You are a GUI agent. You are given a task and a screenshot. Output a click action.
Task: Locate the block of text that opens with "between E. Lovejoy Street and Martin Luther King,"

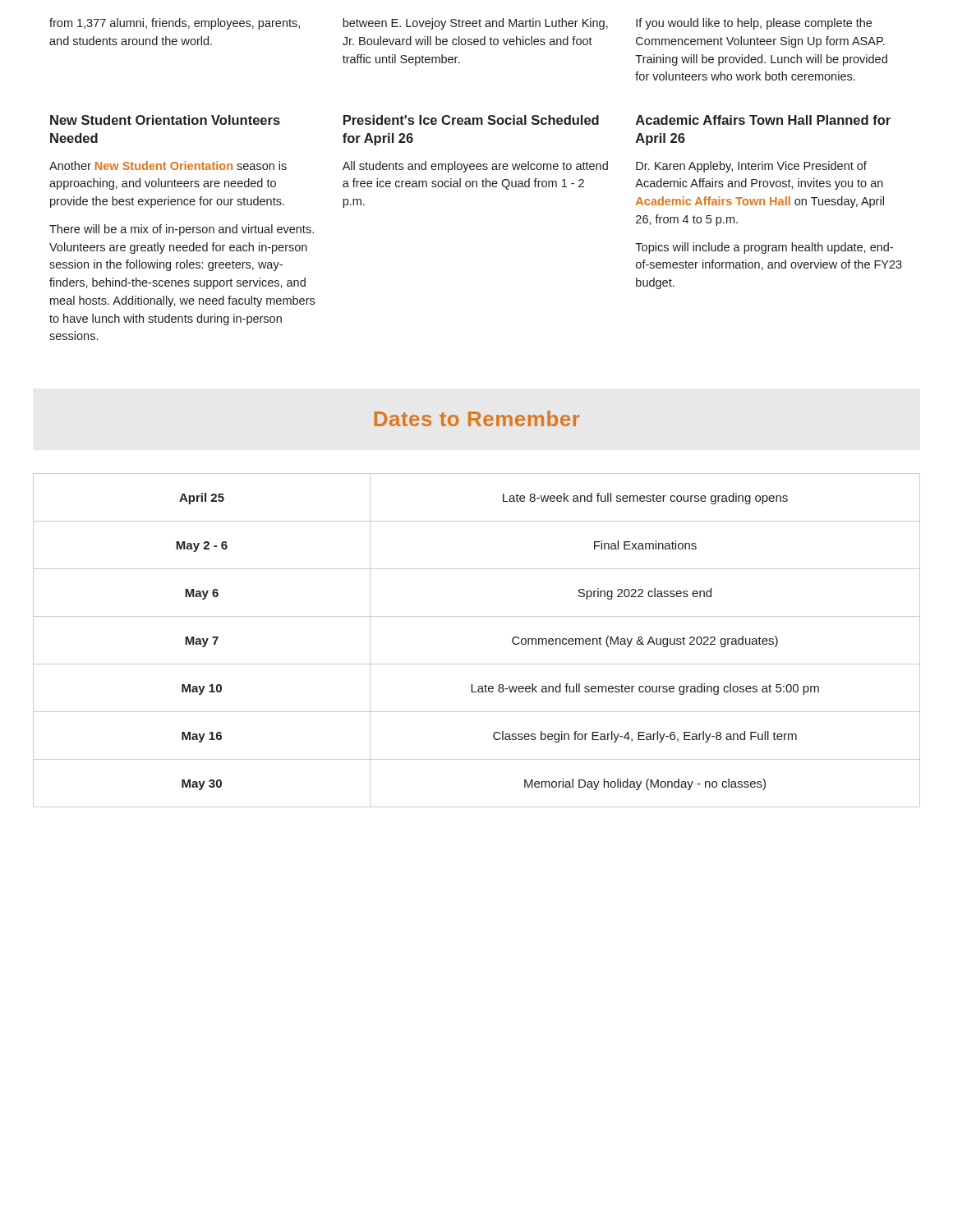[475, 41]
